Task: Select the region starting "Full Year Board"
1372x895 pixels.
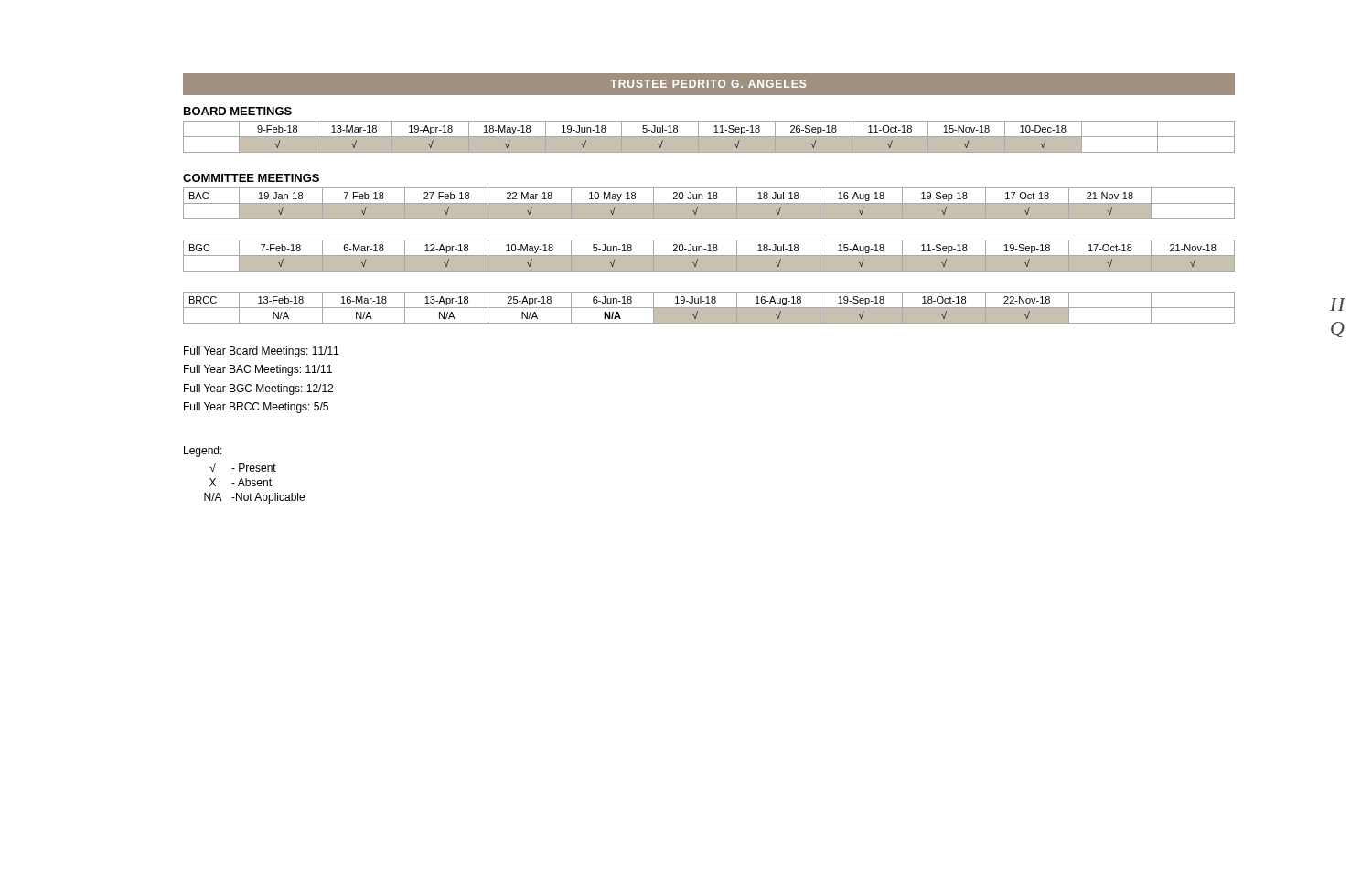Action: [x=261, y=352]
